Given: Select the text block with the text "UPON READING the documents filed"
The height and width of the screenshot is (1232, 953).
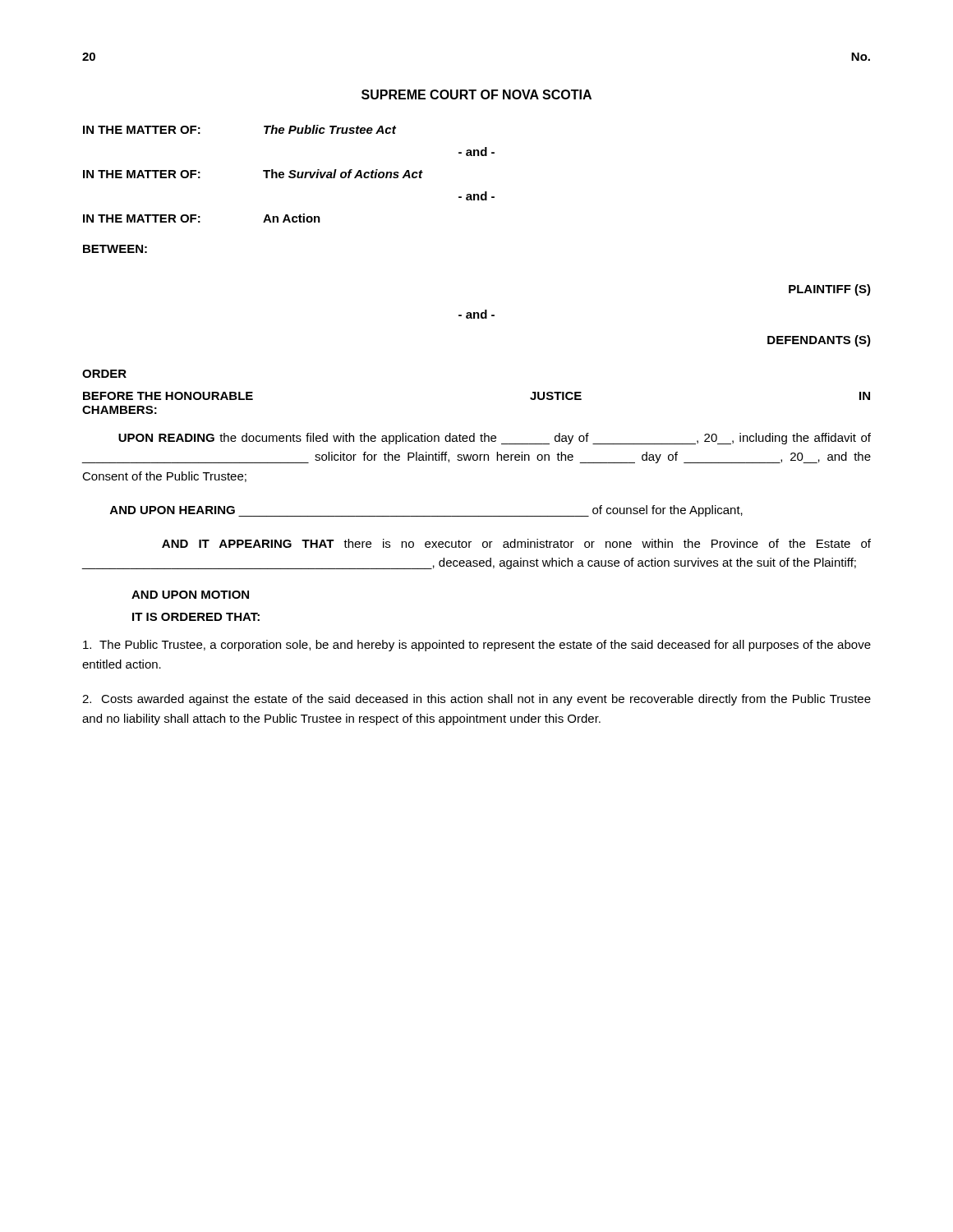Looking at the screenshot, I should (x=476, y=456).
